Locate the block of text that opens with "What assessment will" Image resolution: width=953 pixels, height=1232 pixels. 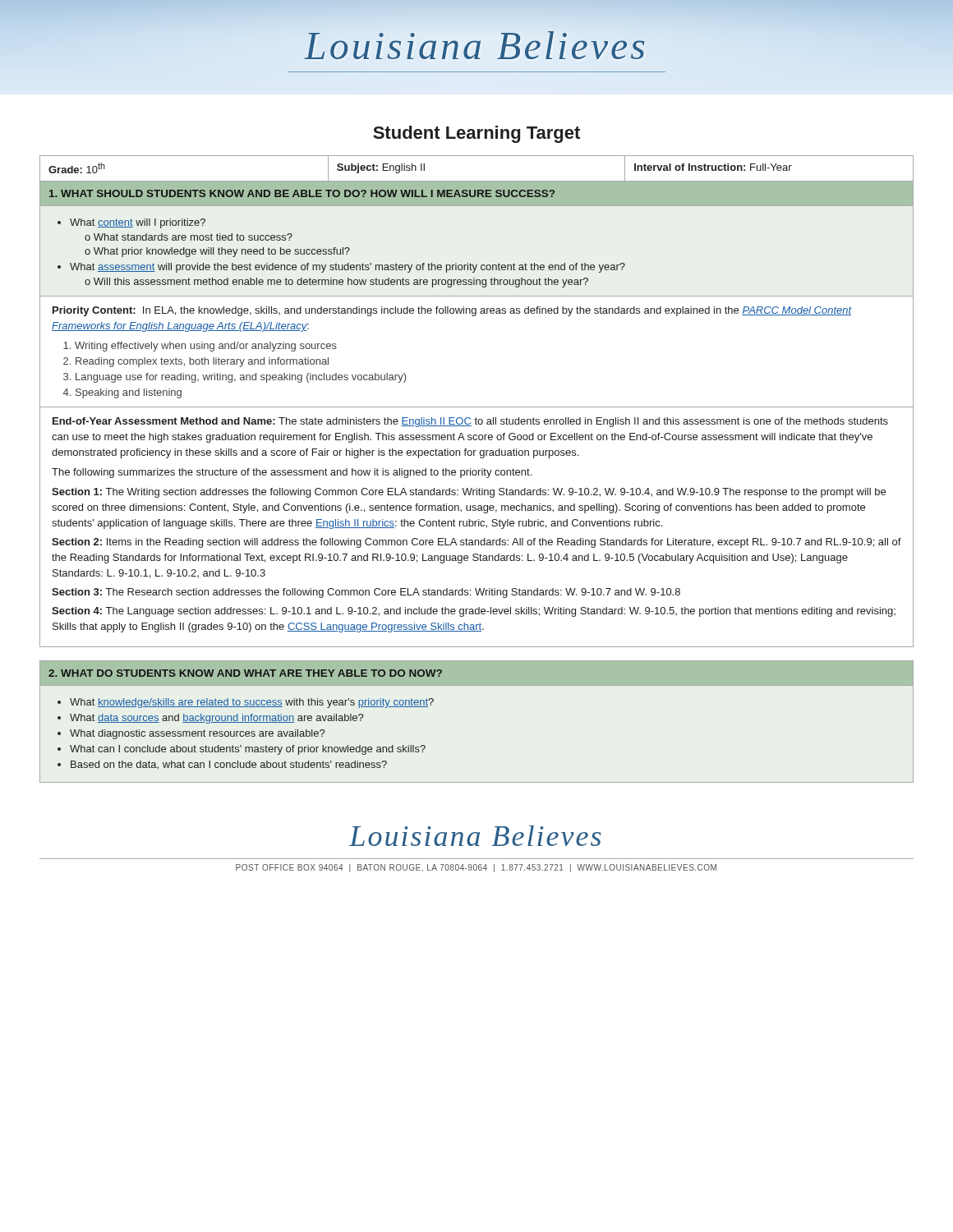(486, 274)
